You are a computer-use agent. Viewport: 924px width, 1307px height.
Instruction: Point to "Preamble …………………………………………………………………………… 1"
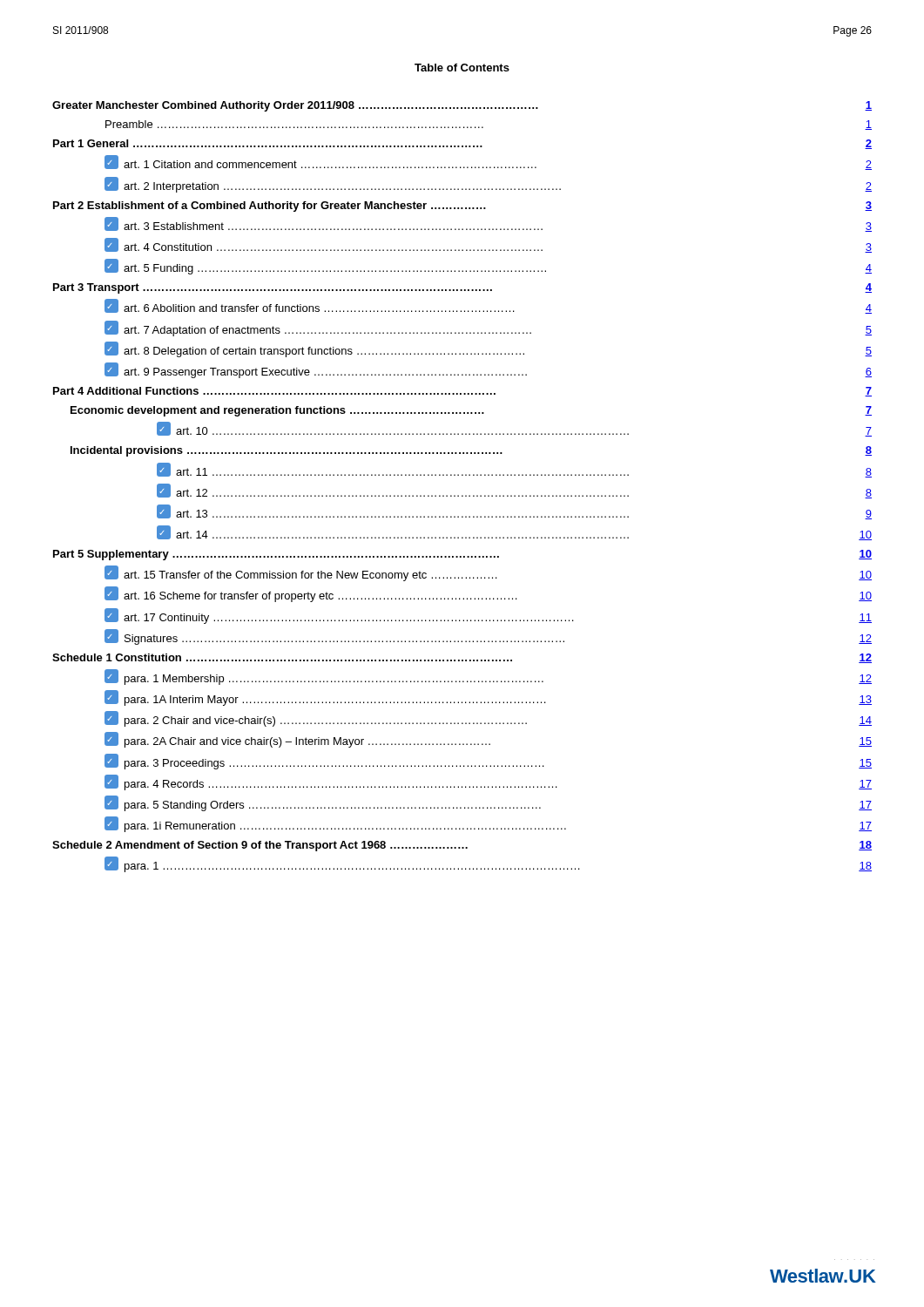click(475, 125)
